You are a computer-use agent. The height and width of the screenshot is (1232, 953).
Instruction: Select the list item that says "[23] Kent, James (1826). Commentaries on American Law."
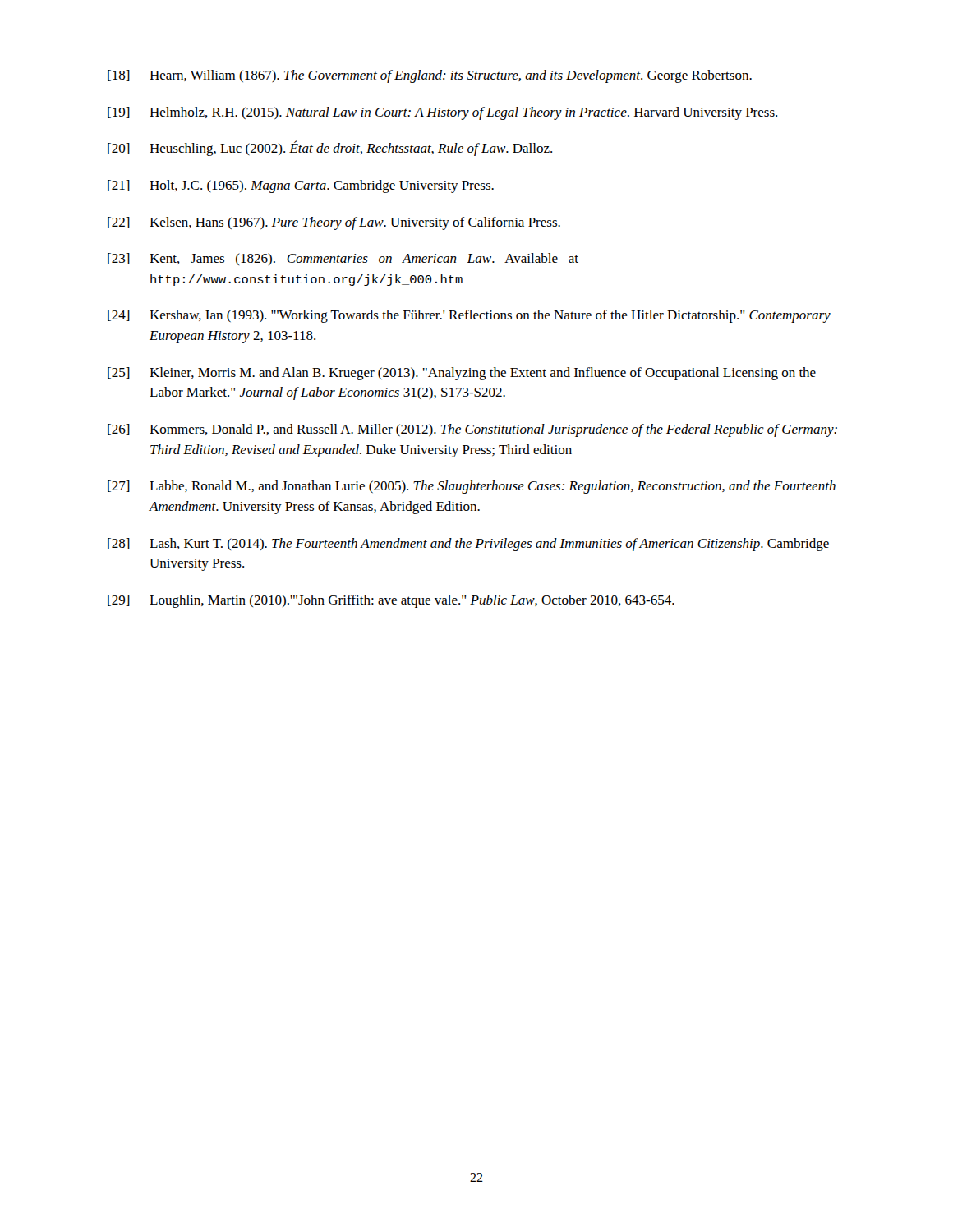coord(476,269)
